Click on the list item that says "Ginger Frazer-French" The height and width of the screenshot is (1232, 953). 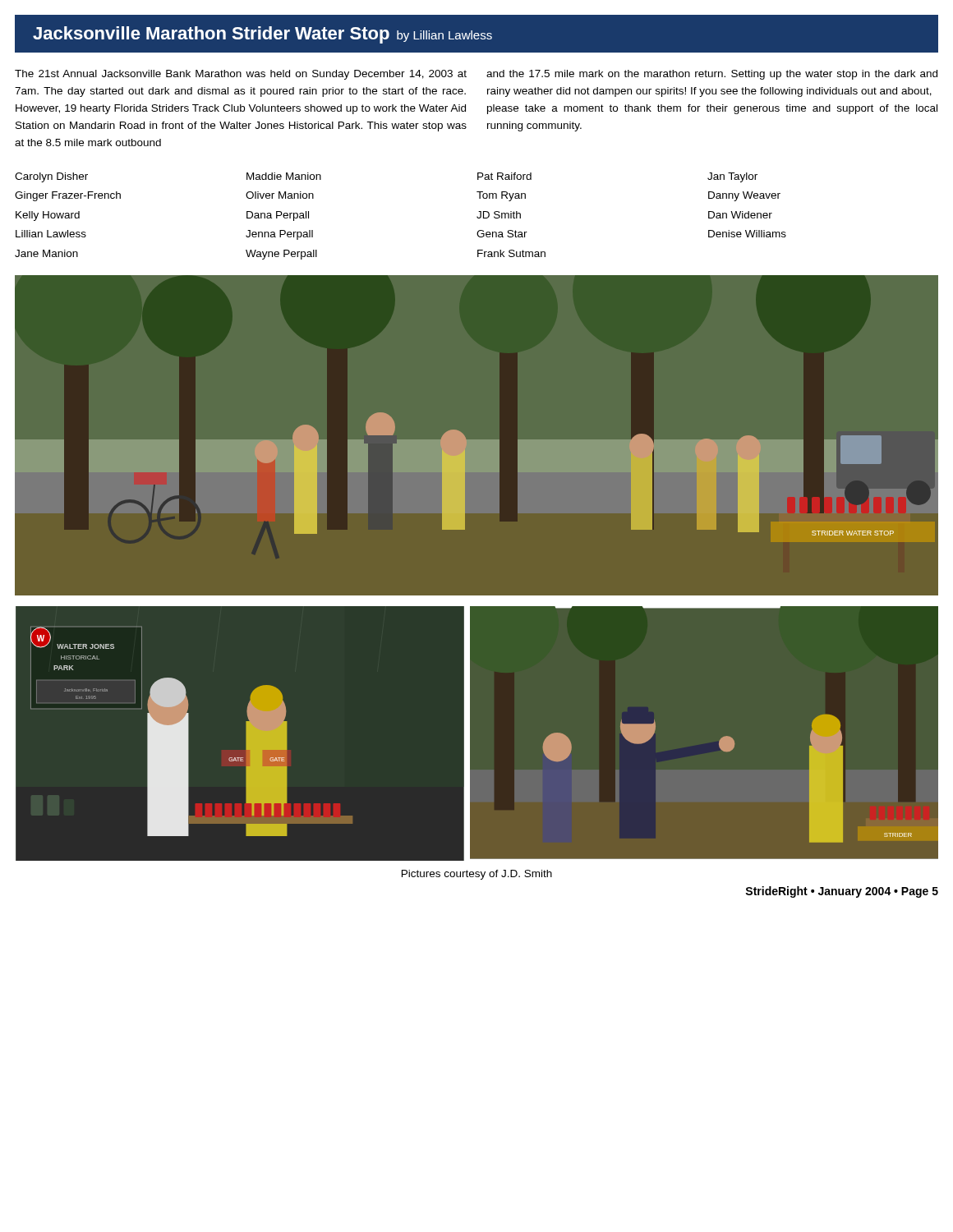tap(68, 195)
